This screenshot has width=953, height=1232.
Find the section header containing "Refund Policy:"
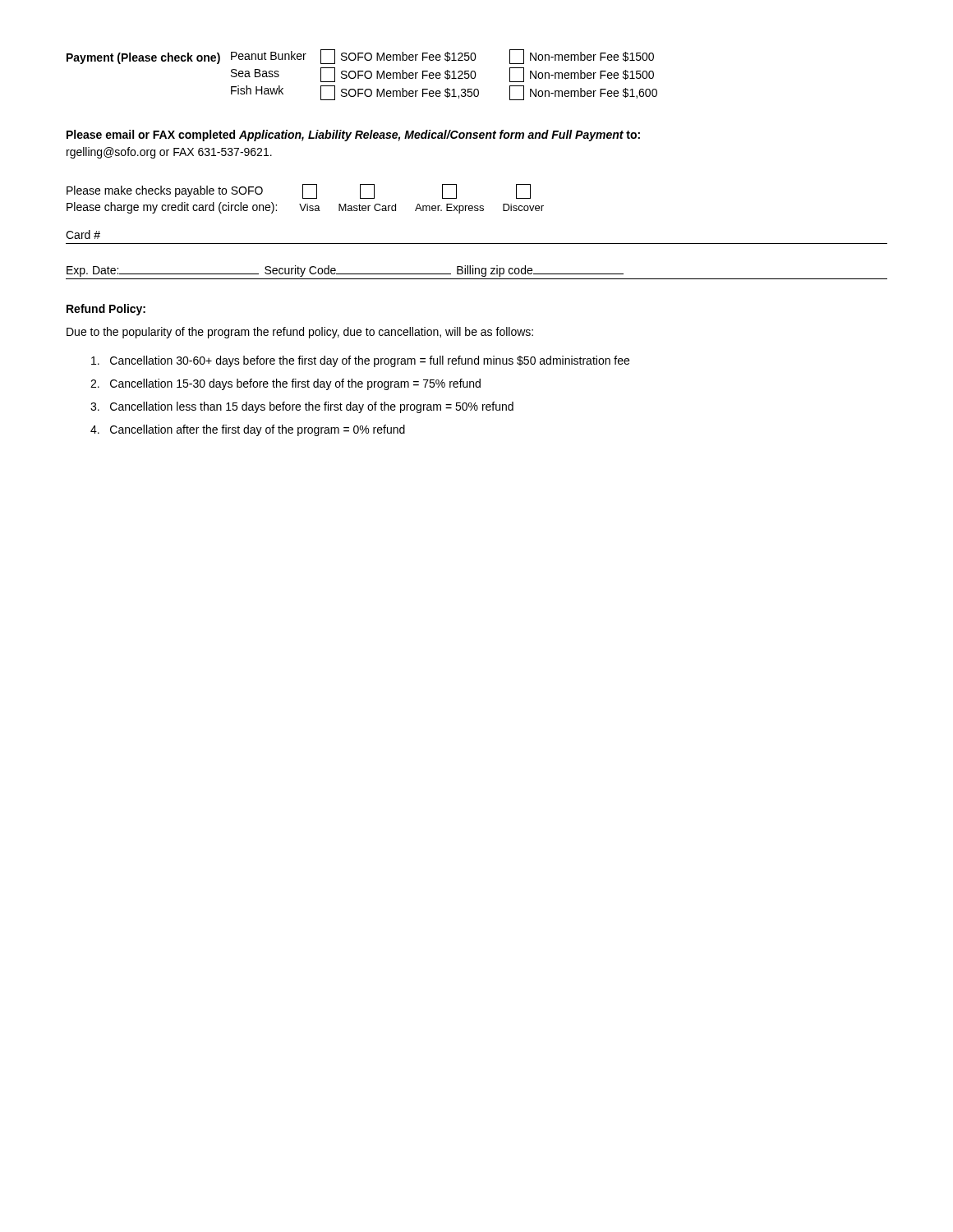click(x=106, y=309)
